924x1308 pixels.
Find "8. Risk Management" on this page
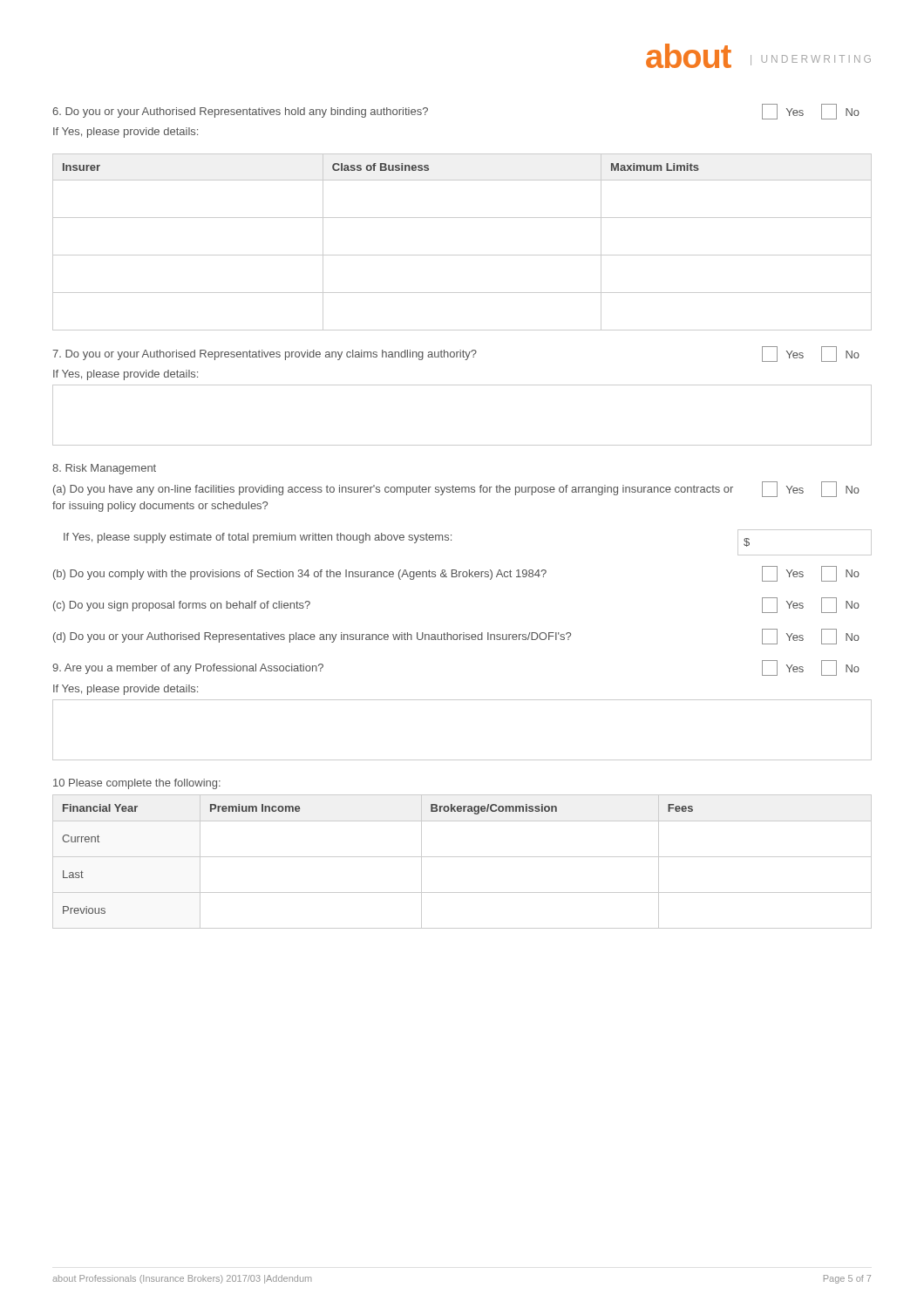coord(104,468)
